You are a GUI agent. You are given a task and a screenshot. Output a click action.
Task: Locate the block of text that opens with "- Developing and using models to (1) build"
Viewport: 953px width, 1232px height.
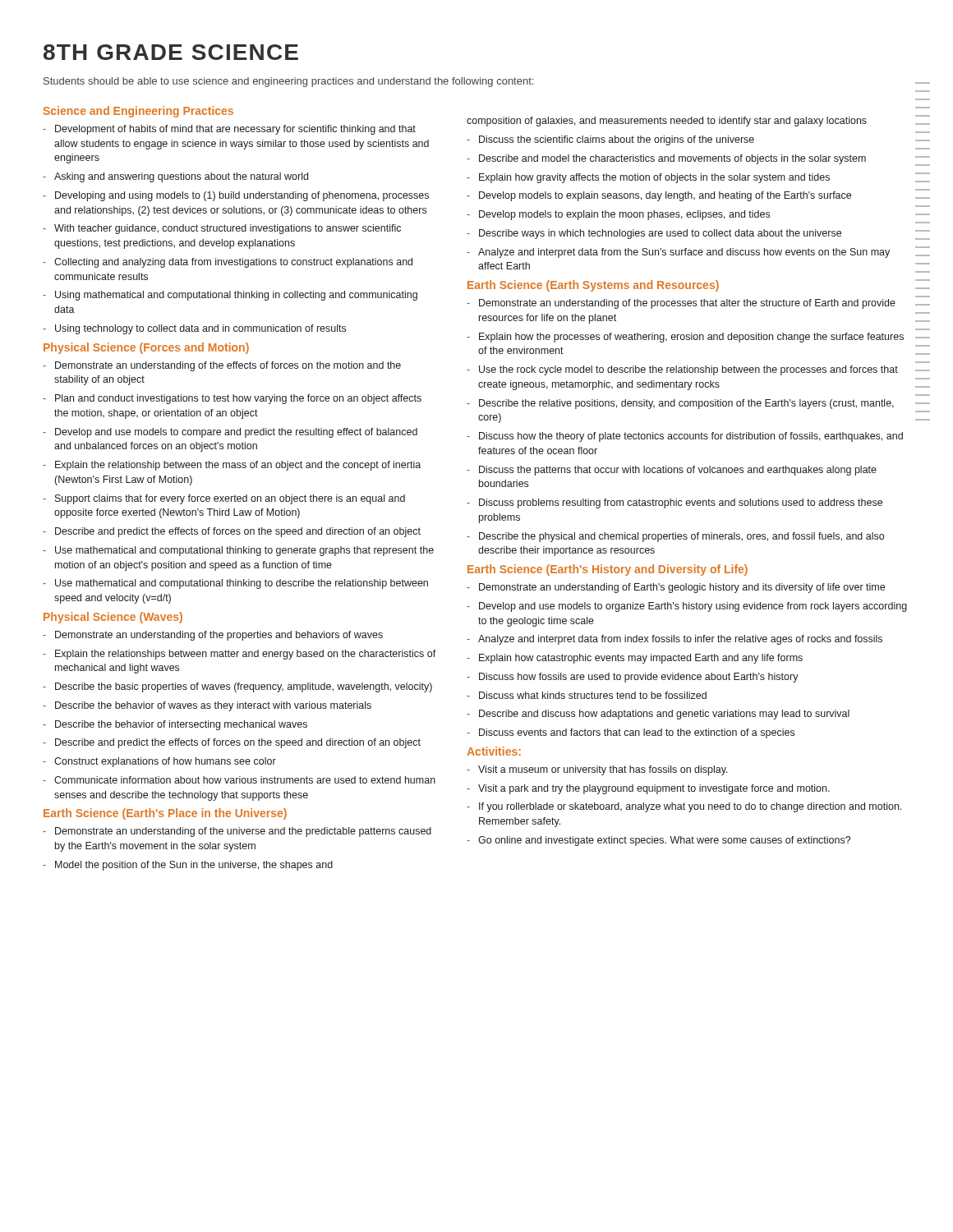(240, 203)
